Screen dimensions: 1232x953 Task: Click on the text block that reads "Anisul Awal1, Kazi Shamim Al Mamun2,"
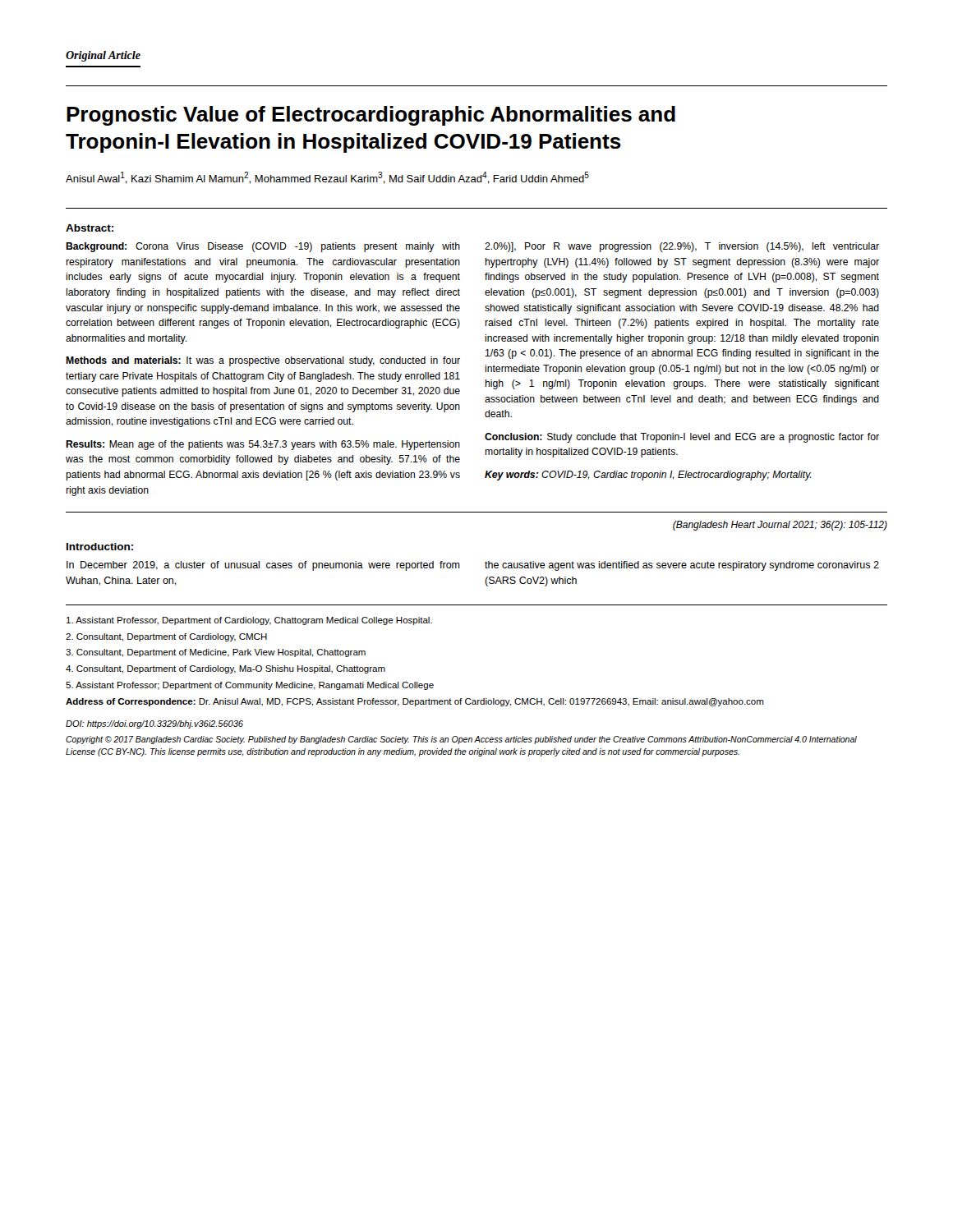click(x=327, y=178)
